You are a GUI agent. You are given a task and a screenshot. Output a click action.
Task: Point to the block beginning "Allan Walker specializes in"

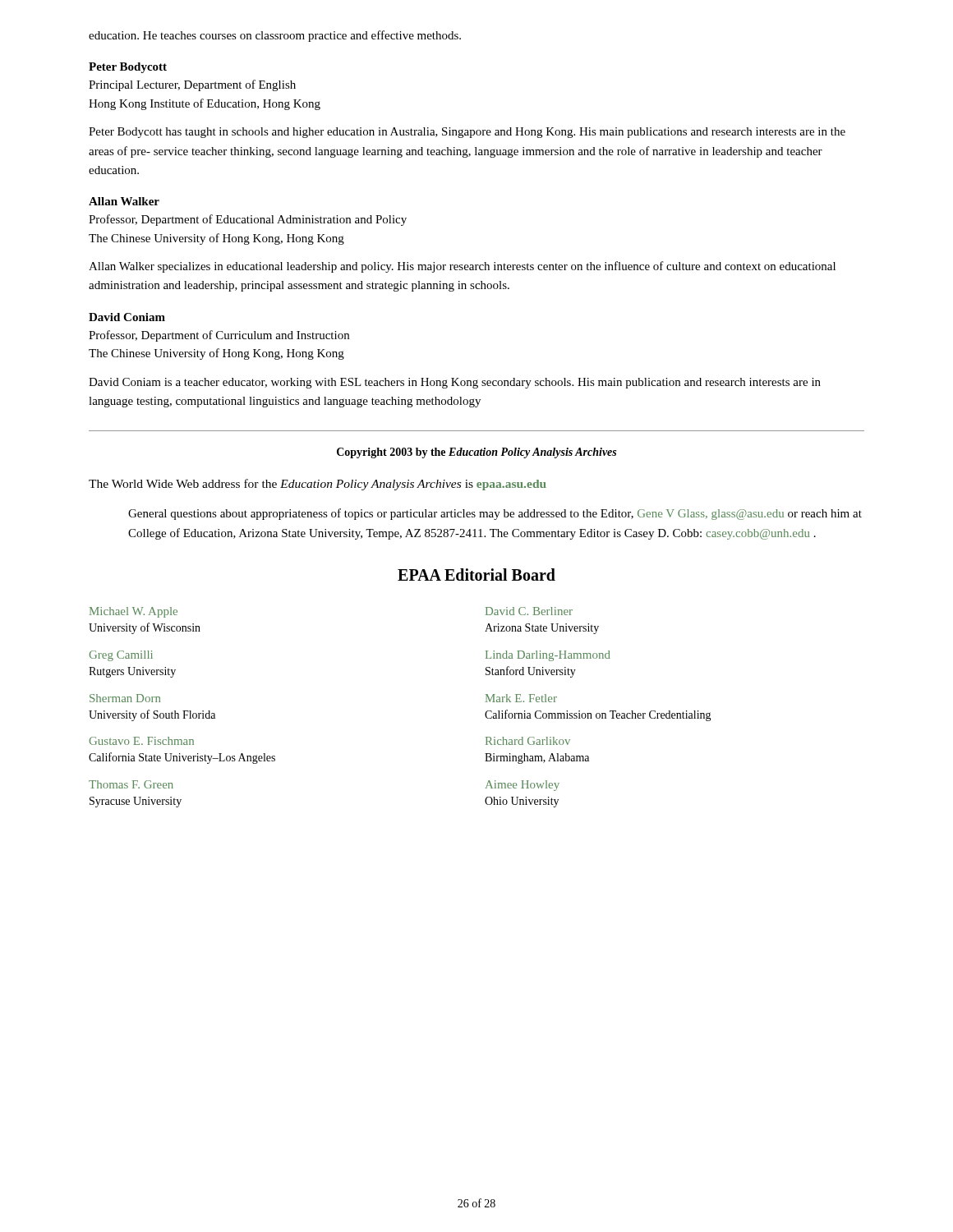pos(462,276)
